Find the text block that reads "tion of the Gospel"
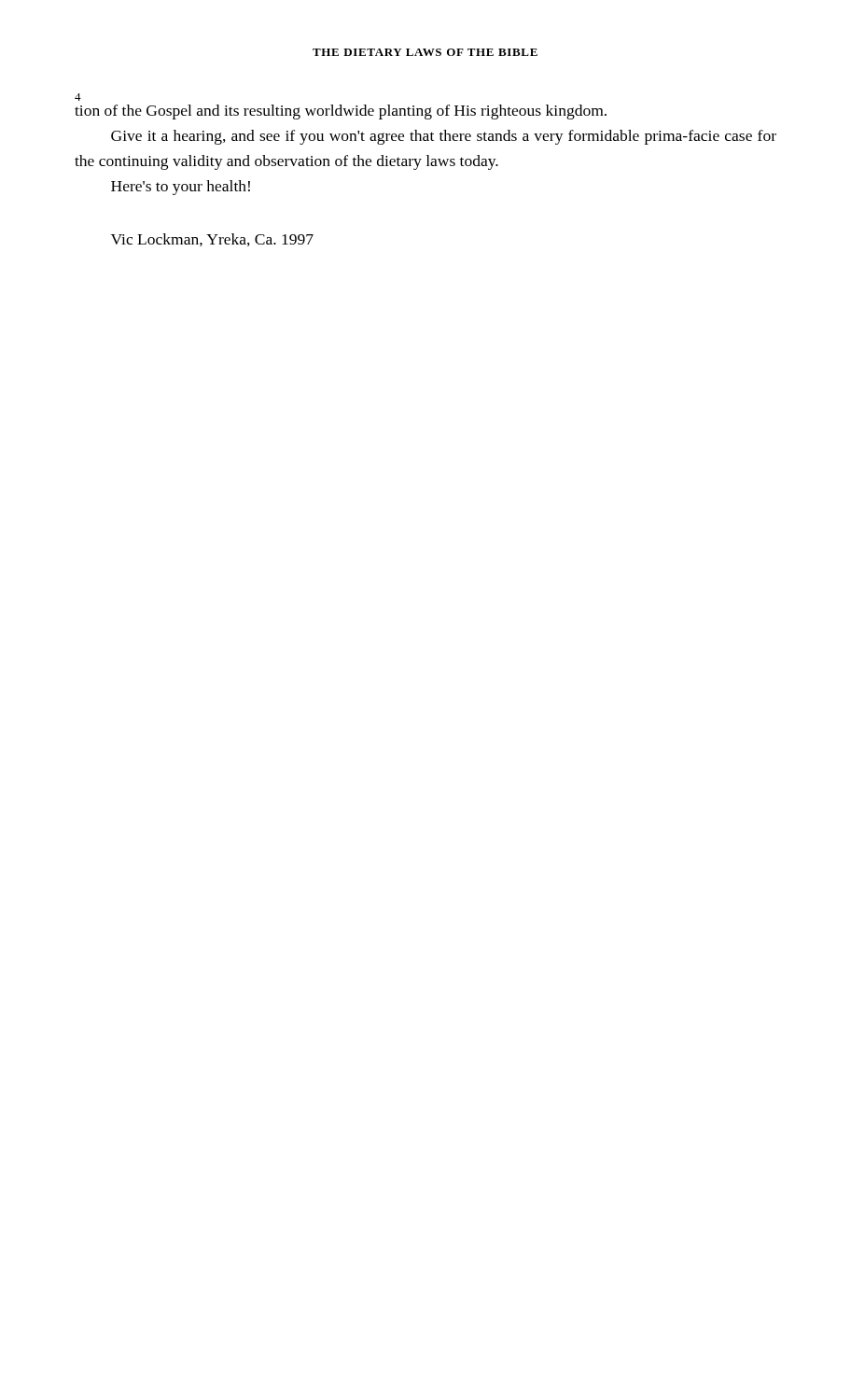The height and width of the screenshot is (1400, 851). point(426,148)
